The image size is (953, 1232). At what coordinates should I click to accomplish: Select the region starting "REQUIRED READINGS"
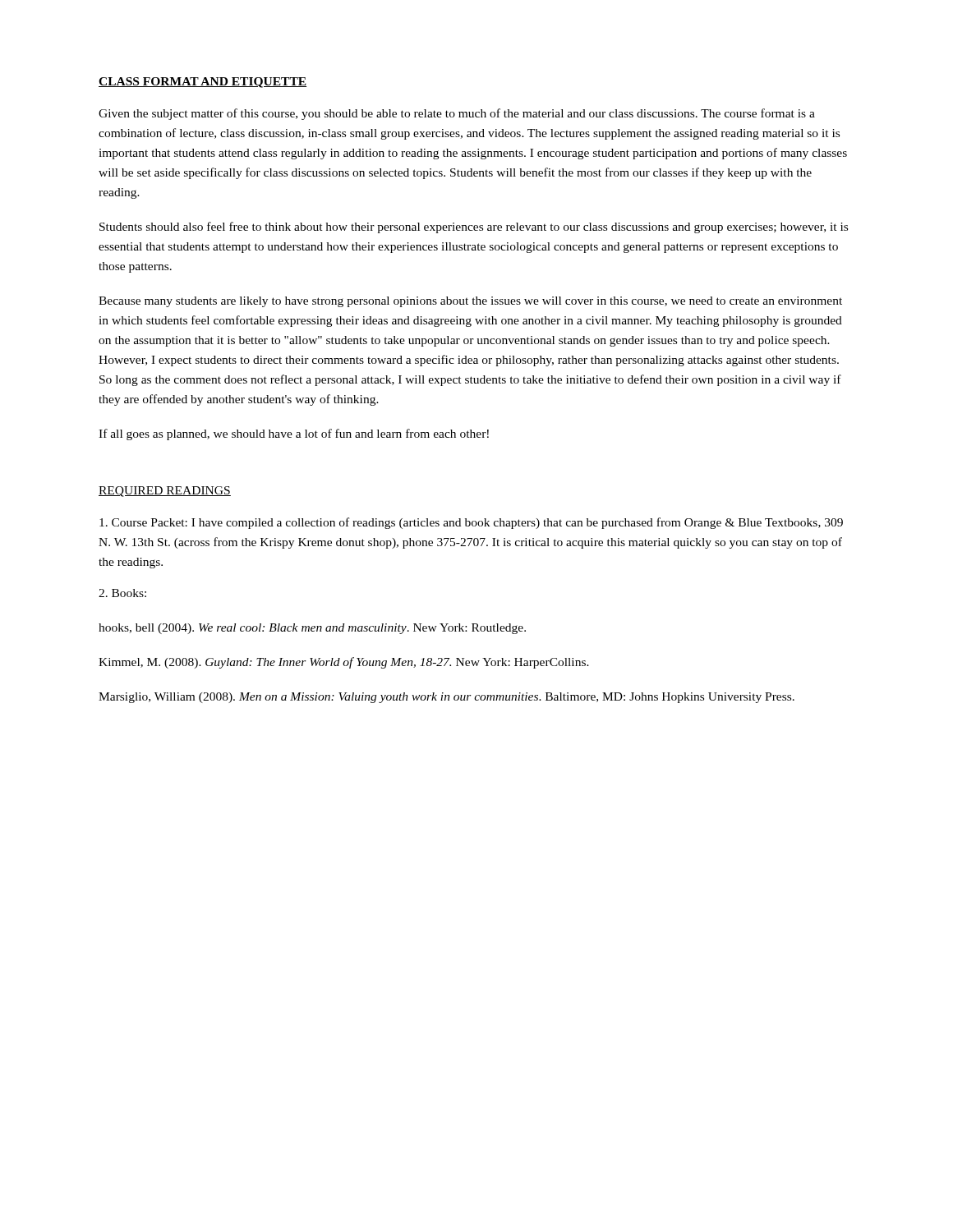165,490
